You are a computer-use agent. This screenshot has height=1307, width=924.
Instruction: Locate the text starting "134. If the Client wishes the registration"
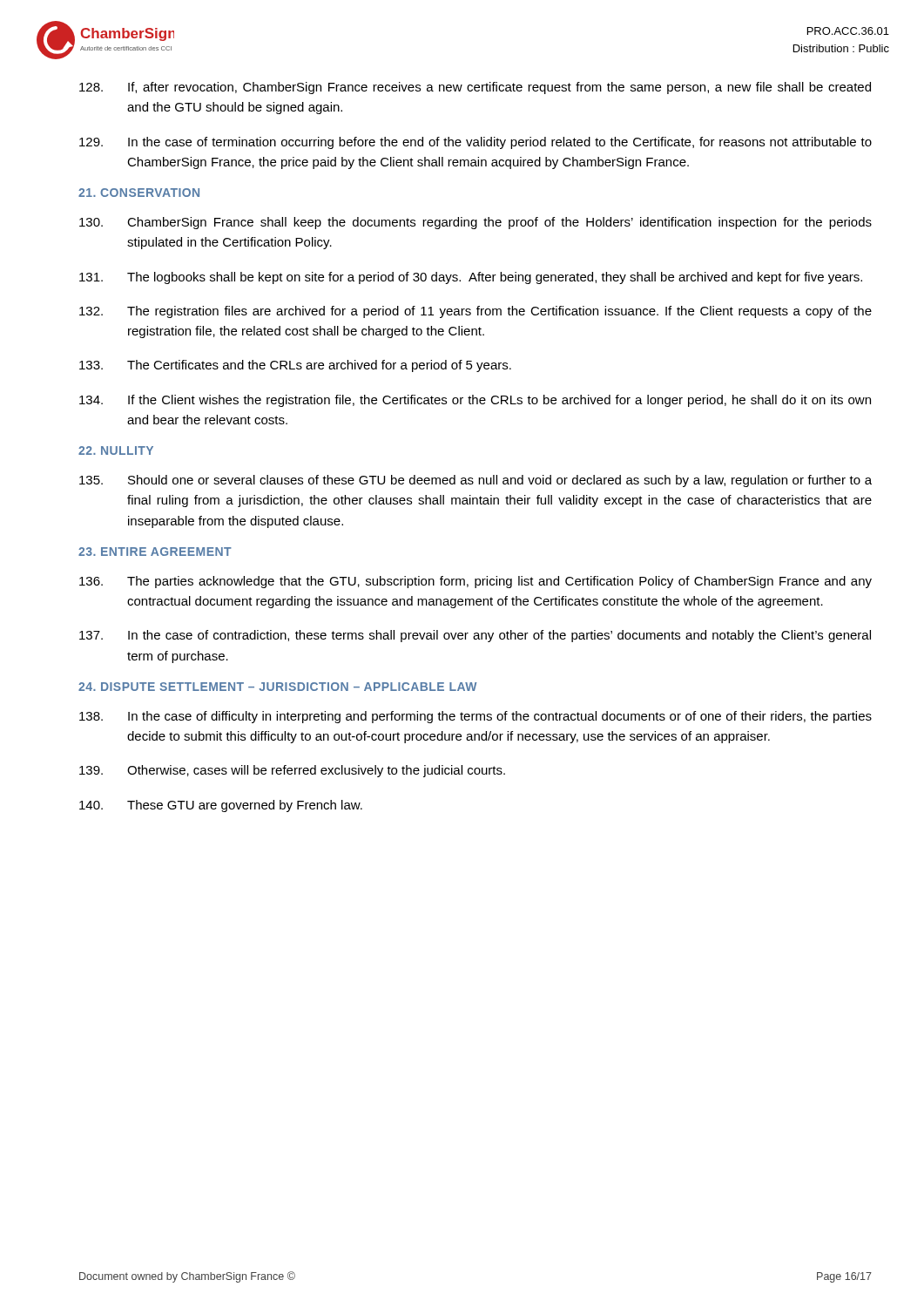pyautogui.click(x=475, y=409)
